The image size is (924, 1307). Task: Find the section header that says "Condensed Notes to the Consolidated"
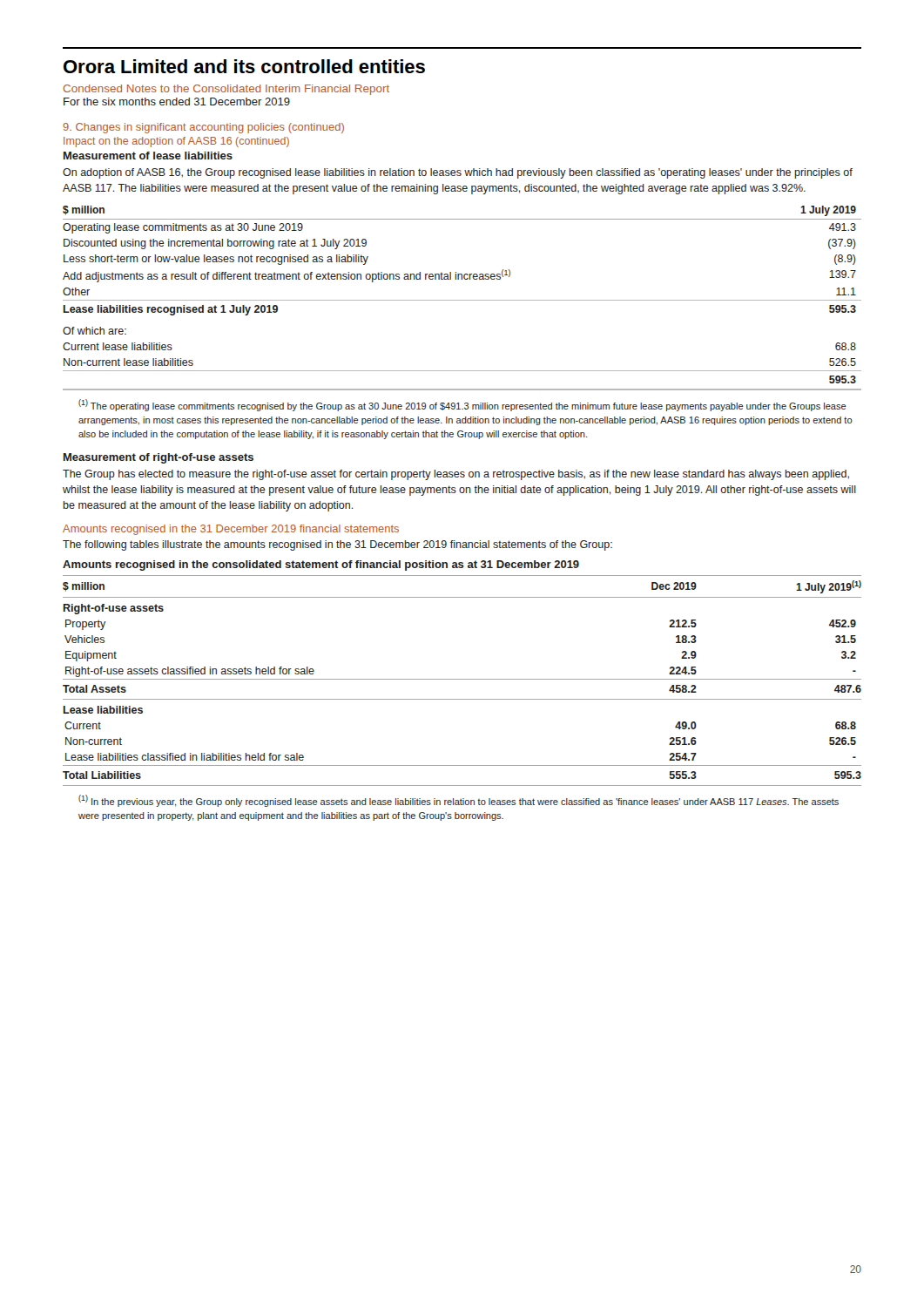pyautogui.click(x=226, y=88)
